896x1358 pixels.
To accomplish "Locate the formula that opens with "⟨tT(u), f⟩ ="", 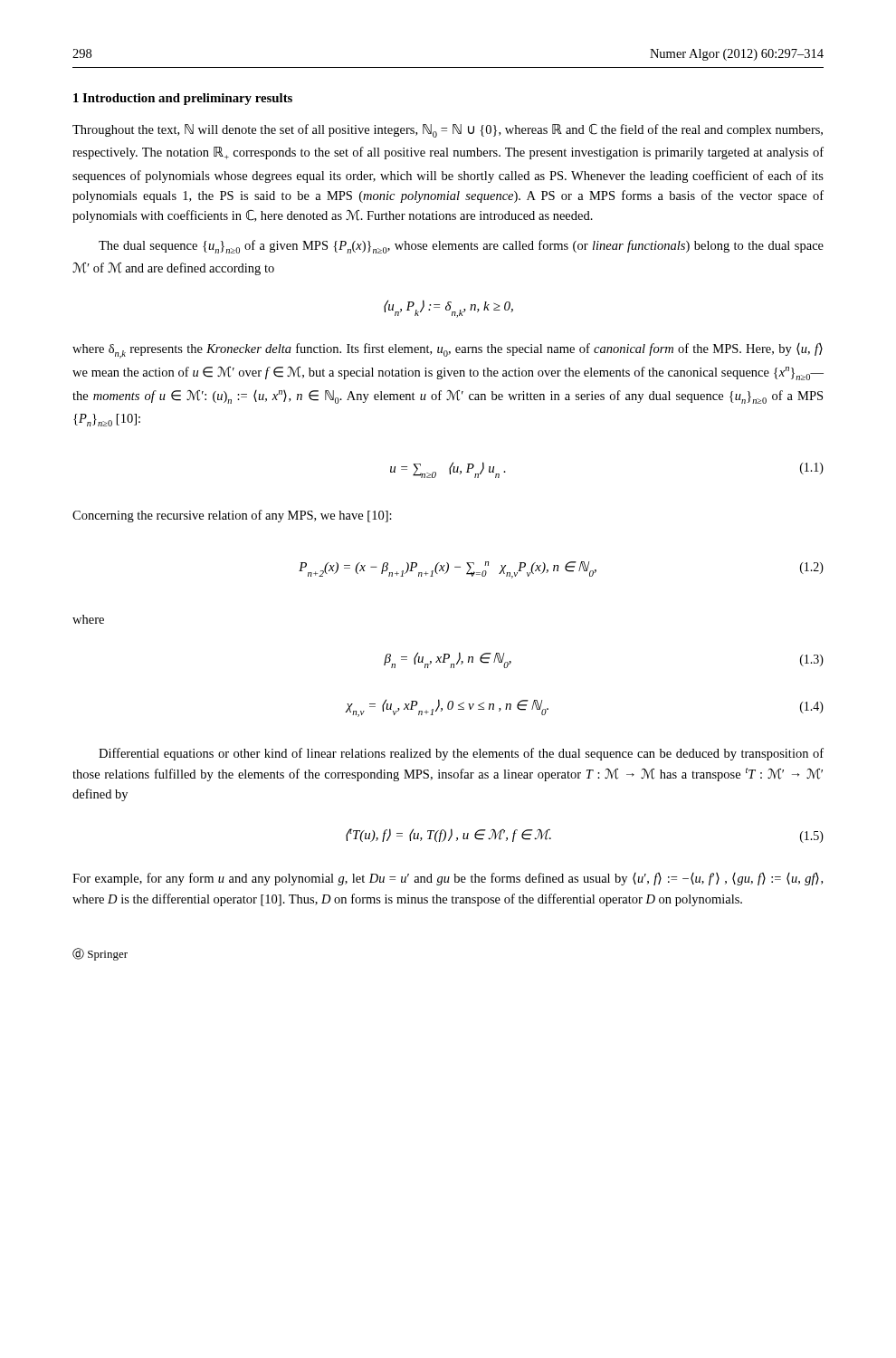I will pos(543,837).
